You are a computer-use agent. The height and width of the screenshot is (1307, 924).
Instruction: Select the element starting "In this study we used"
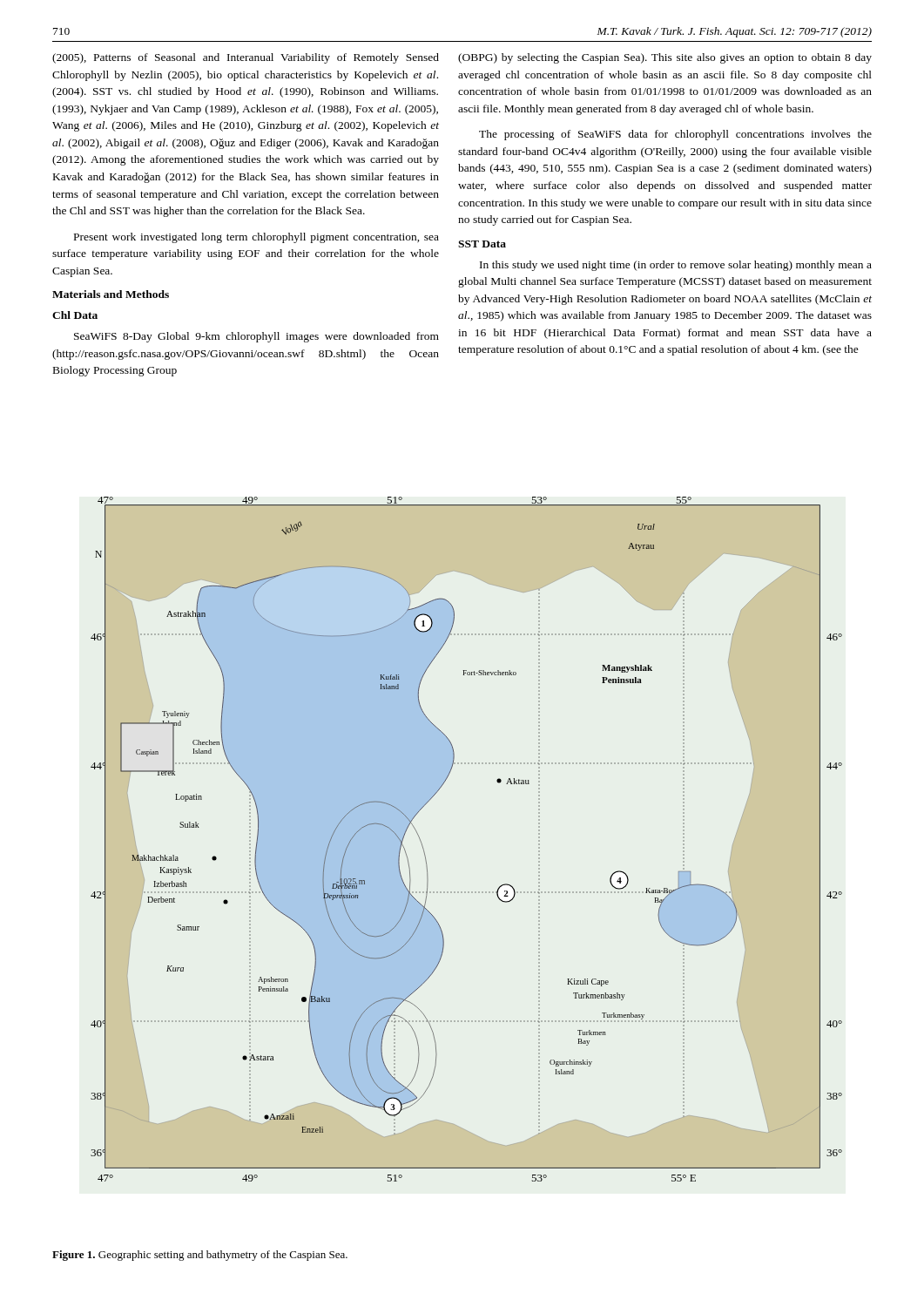click(x=665, y=307)
